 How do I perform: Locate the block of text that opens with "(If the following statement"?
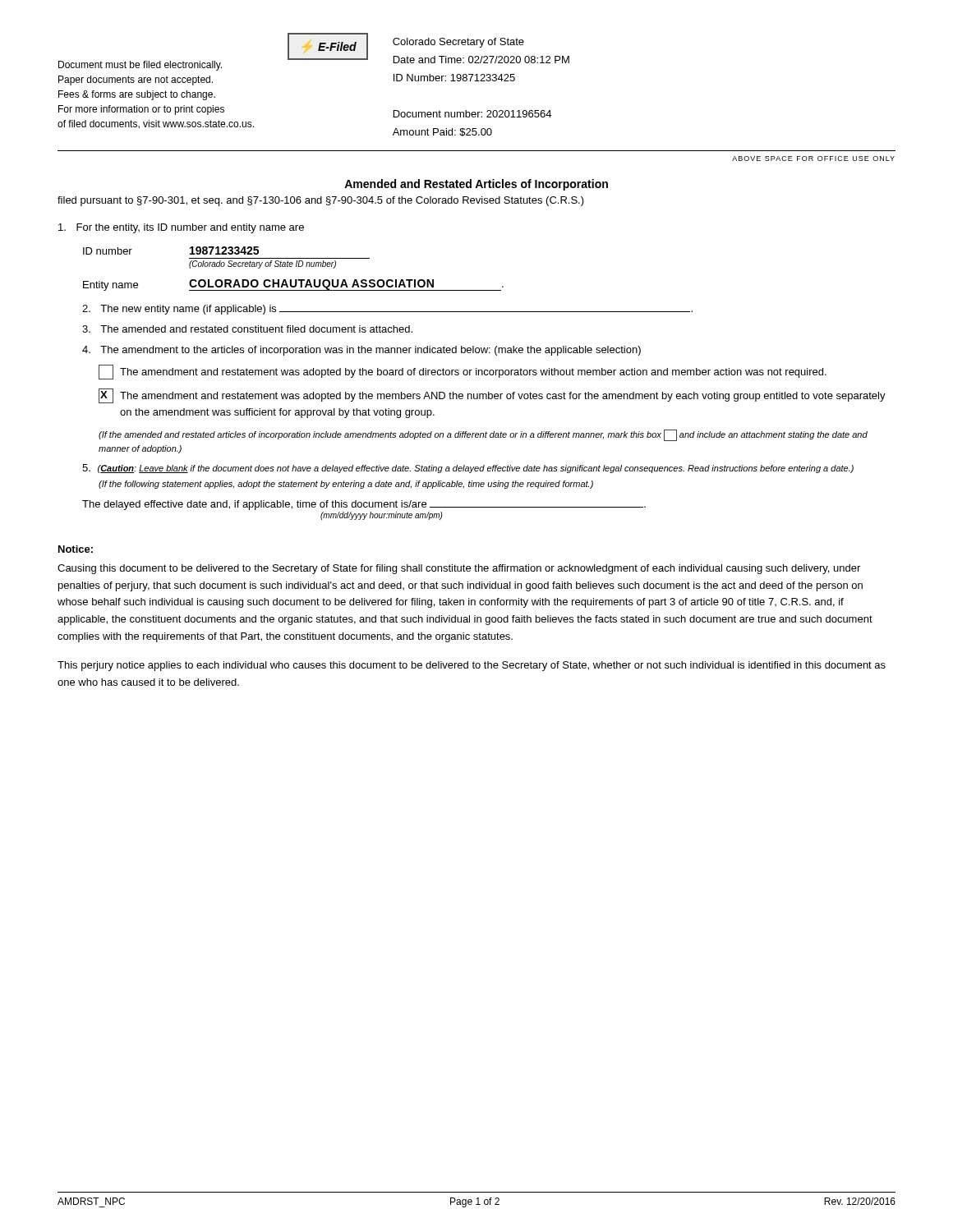coord(346,484)
